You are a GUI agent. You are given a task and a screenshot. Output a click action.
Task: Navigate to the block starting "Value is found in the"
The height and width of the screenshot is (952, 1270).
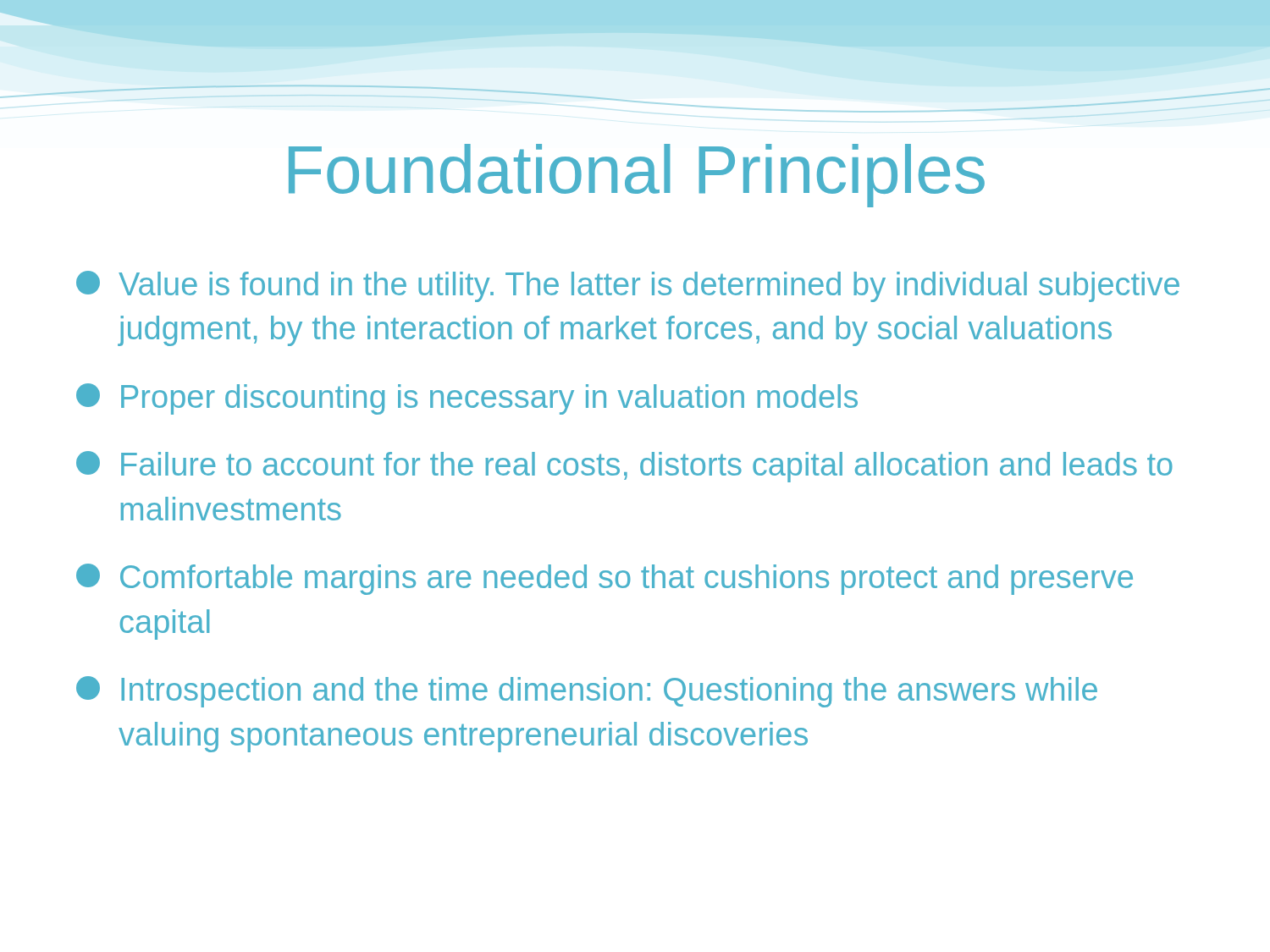pyautogui.click(x=639, y=307)
